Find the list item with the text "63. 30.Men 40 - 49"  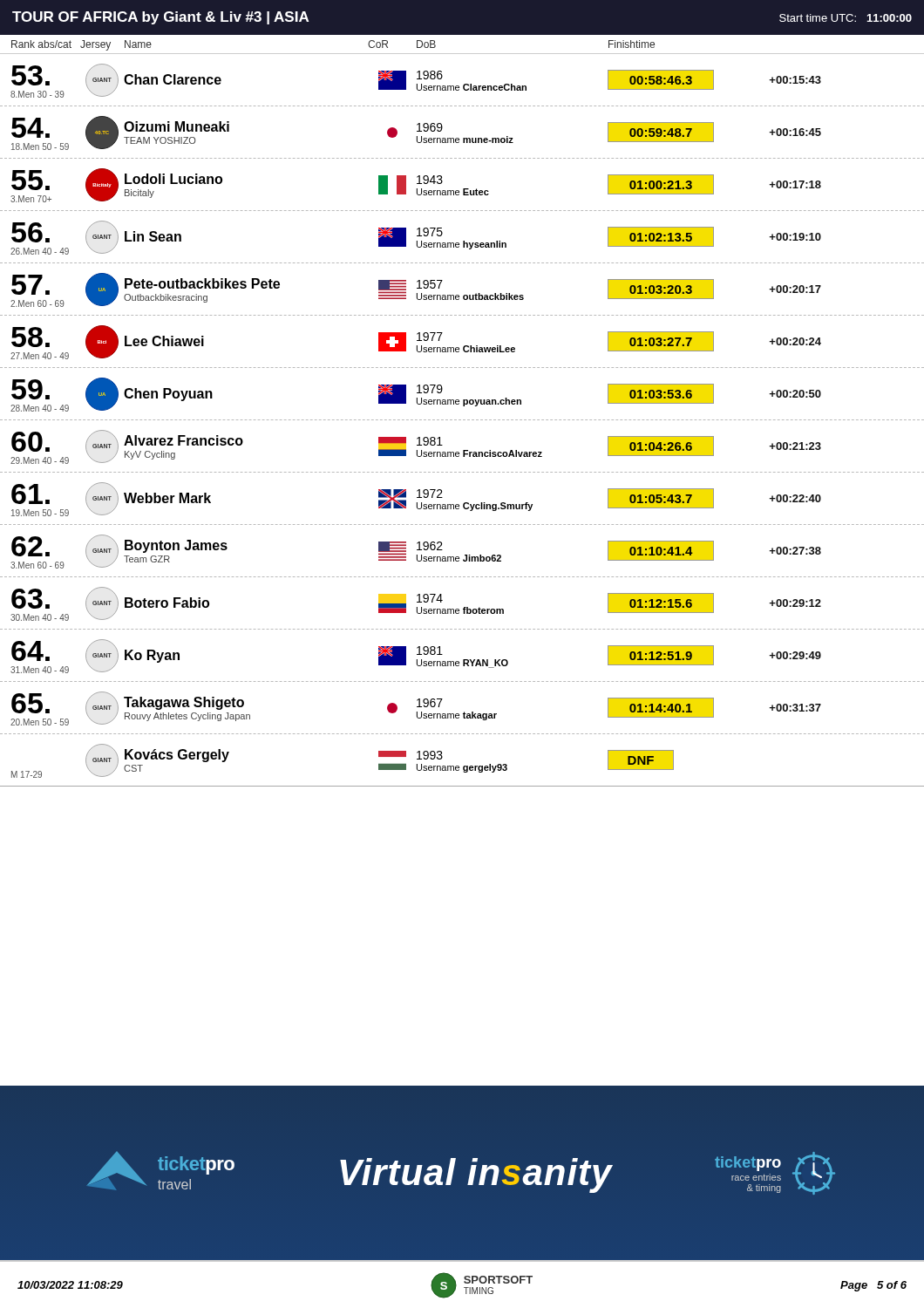coord(416,602)
